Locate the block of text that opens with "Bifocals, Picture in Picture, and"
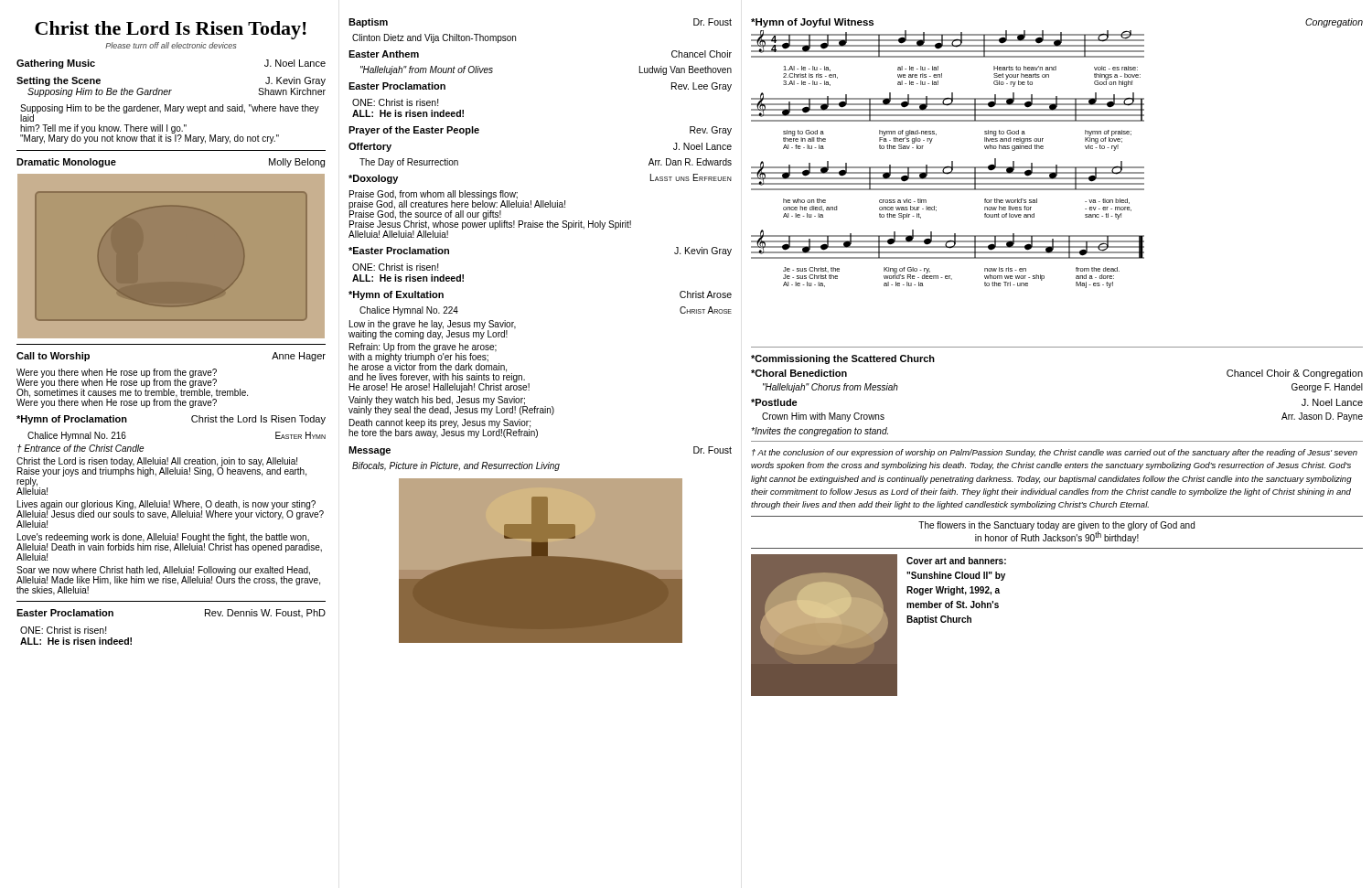This screenshot has height=888, width=1372. point(456,466)
